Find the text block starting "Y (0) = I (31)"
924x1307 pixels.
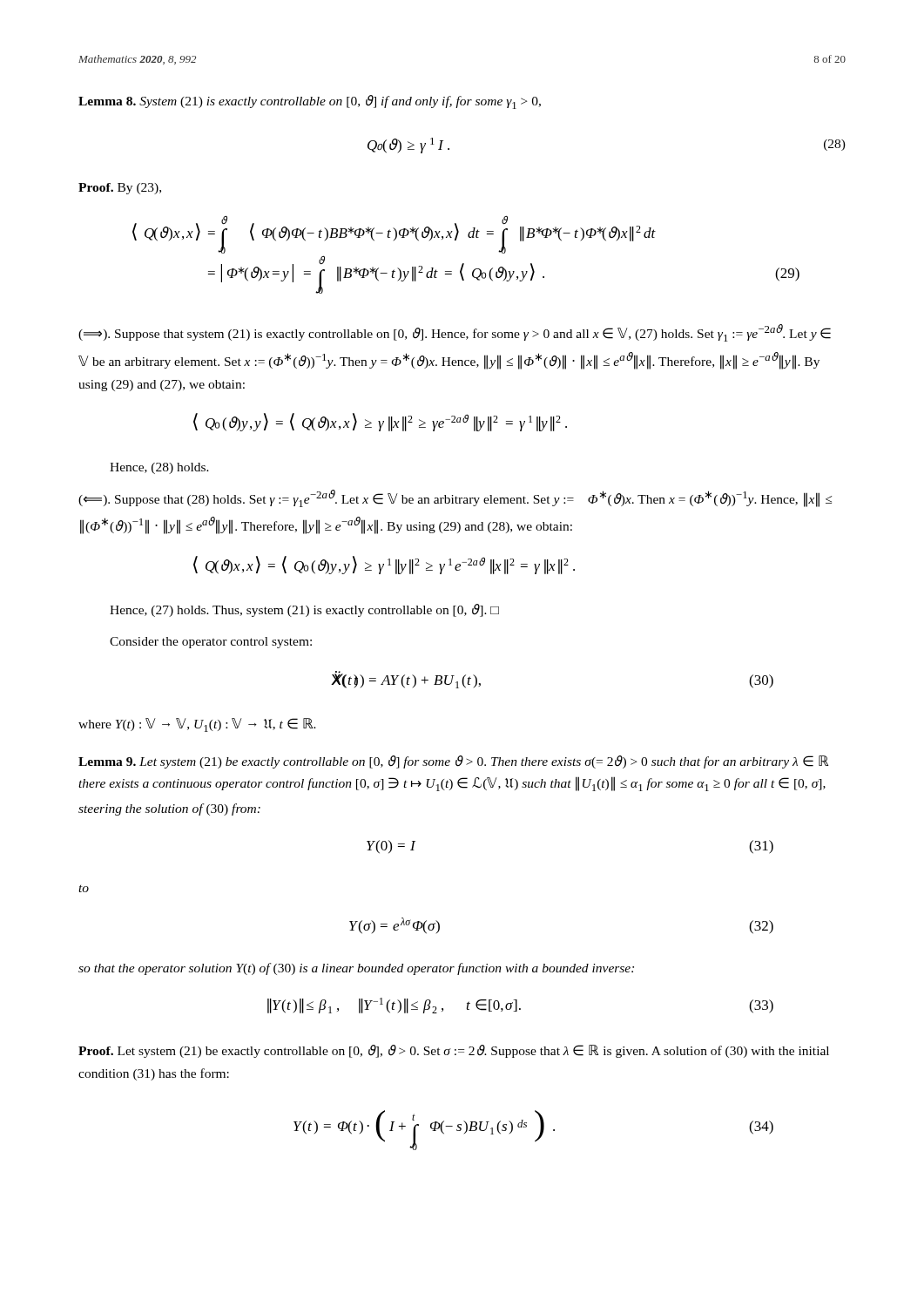pos(391,847)
